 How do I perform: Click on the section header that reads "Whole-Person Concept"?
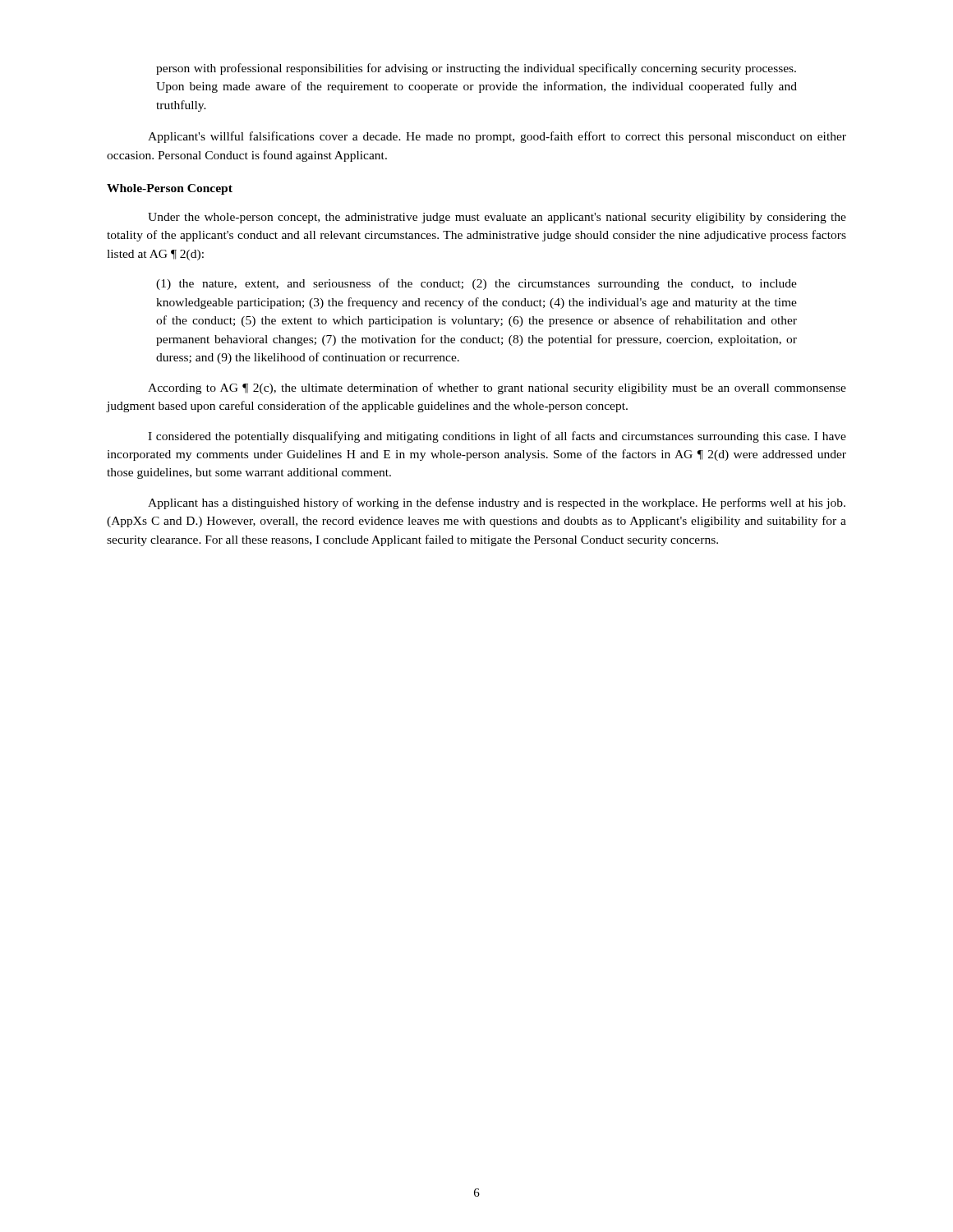(170, 188)
